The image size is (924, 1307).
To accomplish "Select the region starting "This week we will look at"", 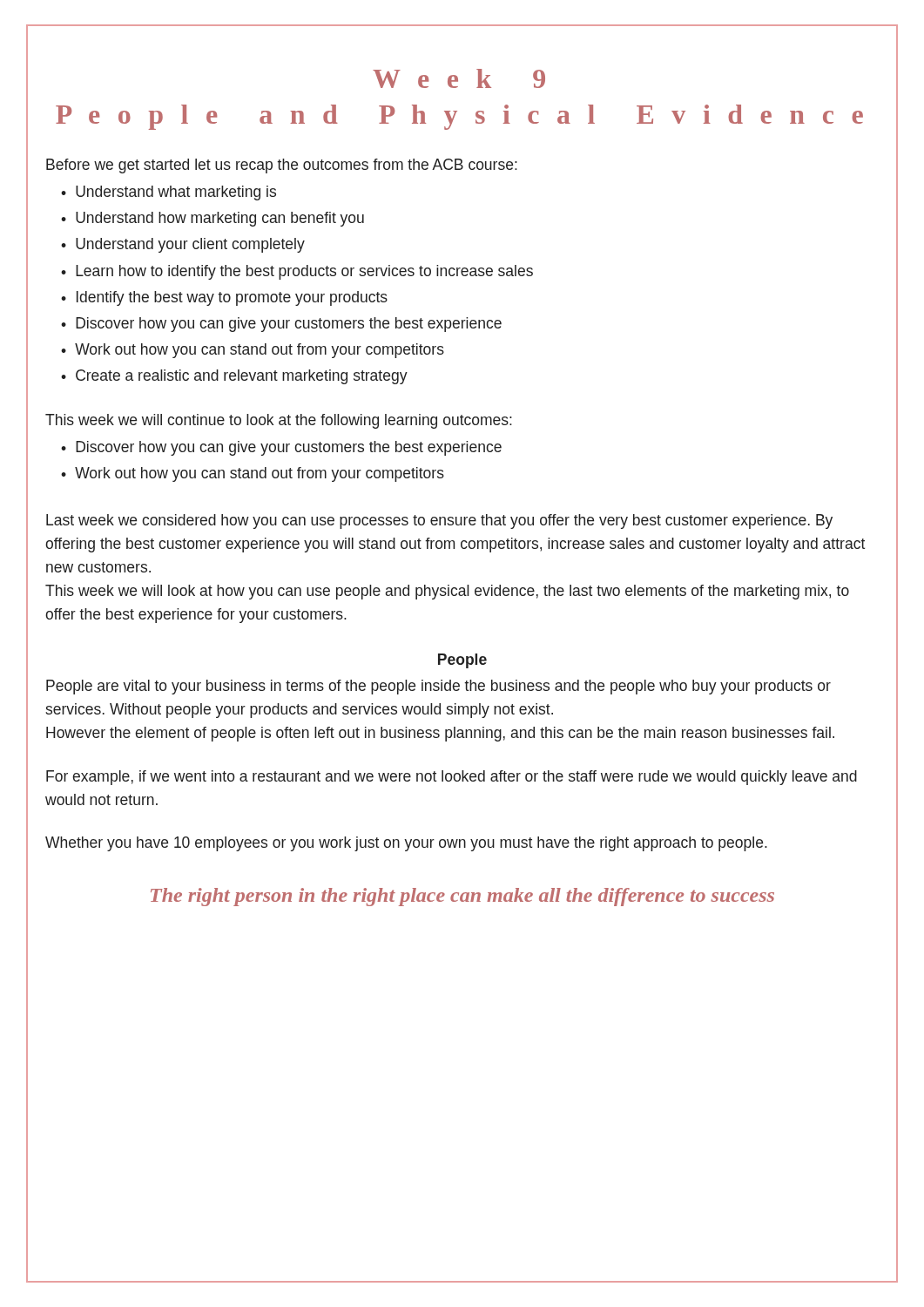I will (x=447, y=602).
